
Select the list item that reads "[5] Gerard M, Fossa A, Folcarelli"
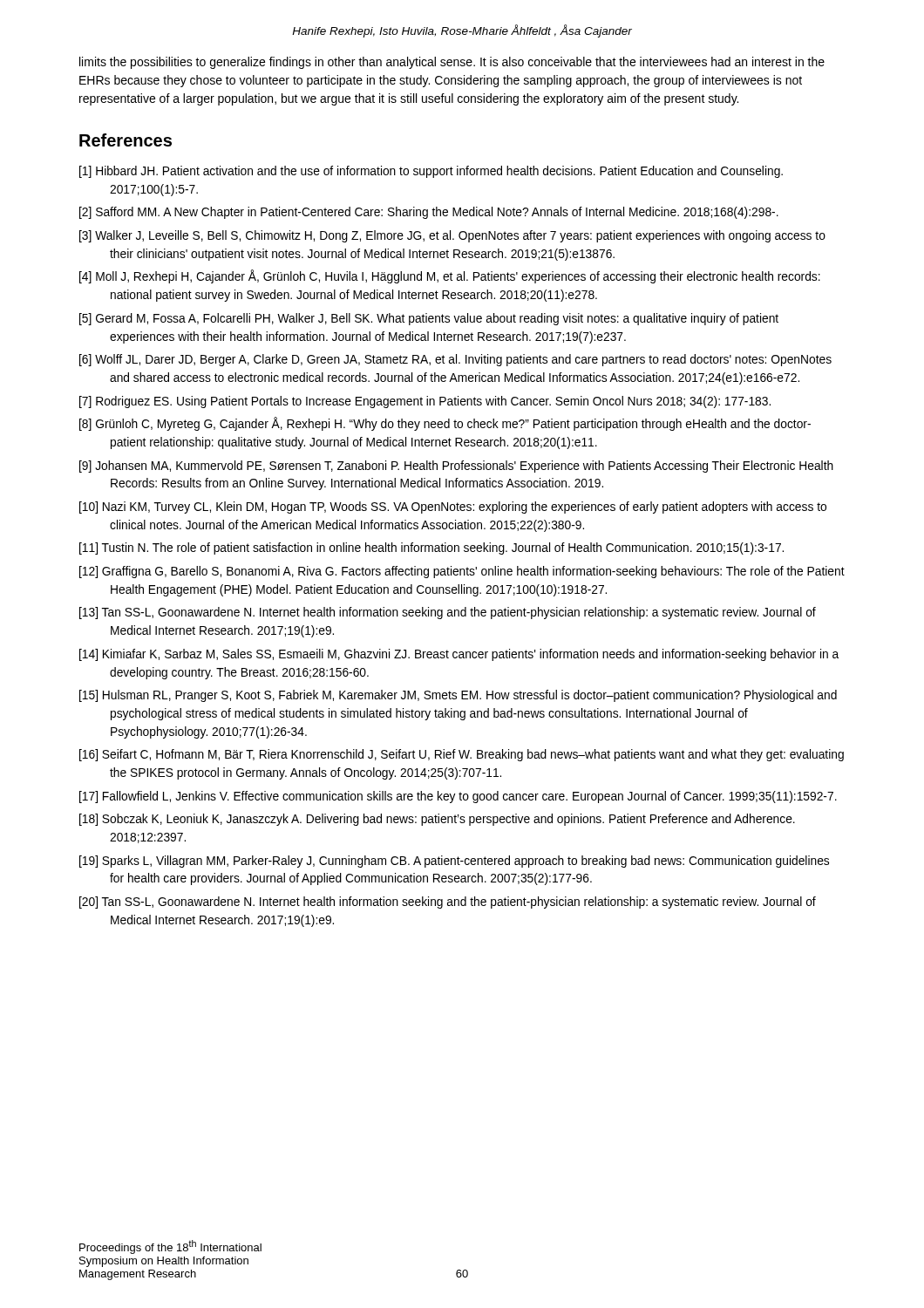pyautogui.click(x=429, y=328)
